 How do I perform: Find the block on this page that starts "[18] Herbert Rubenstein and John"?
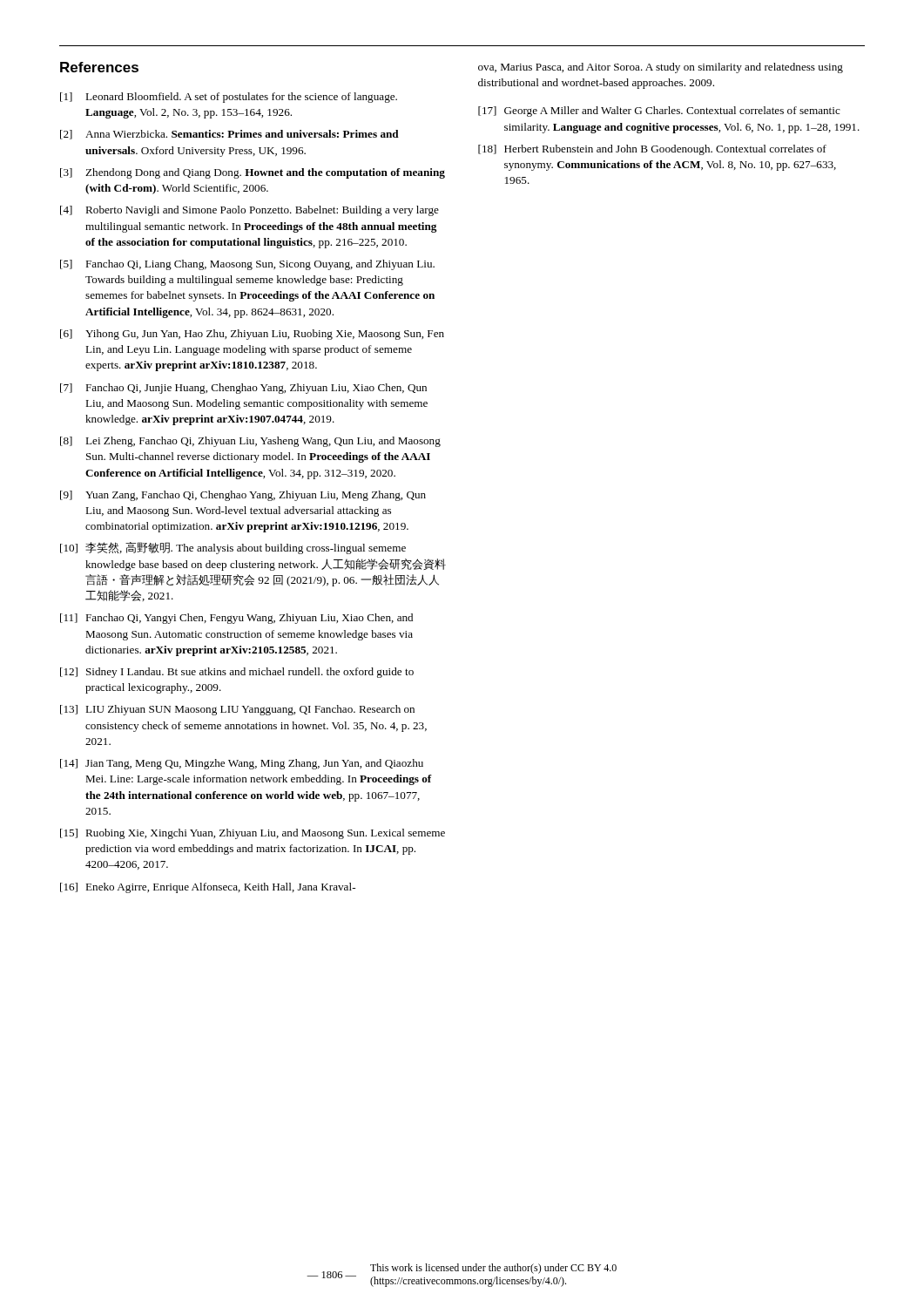point(671,165)
